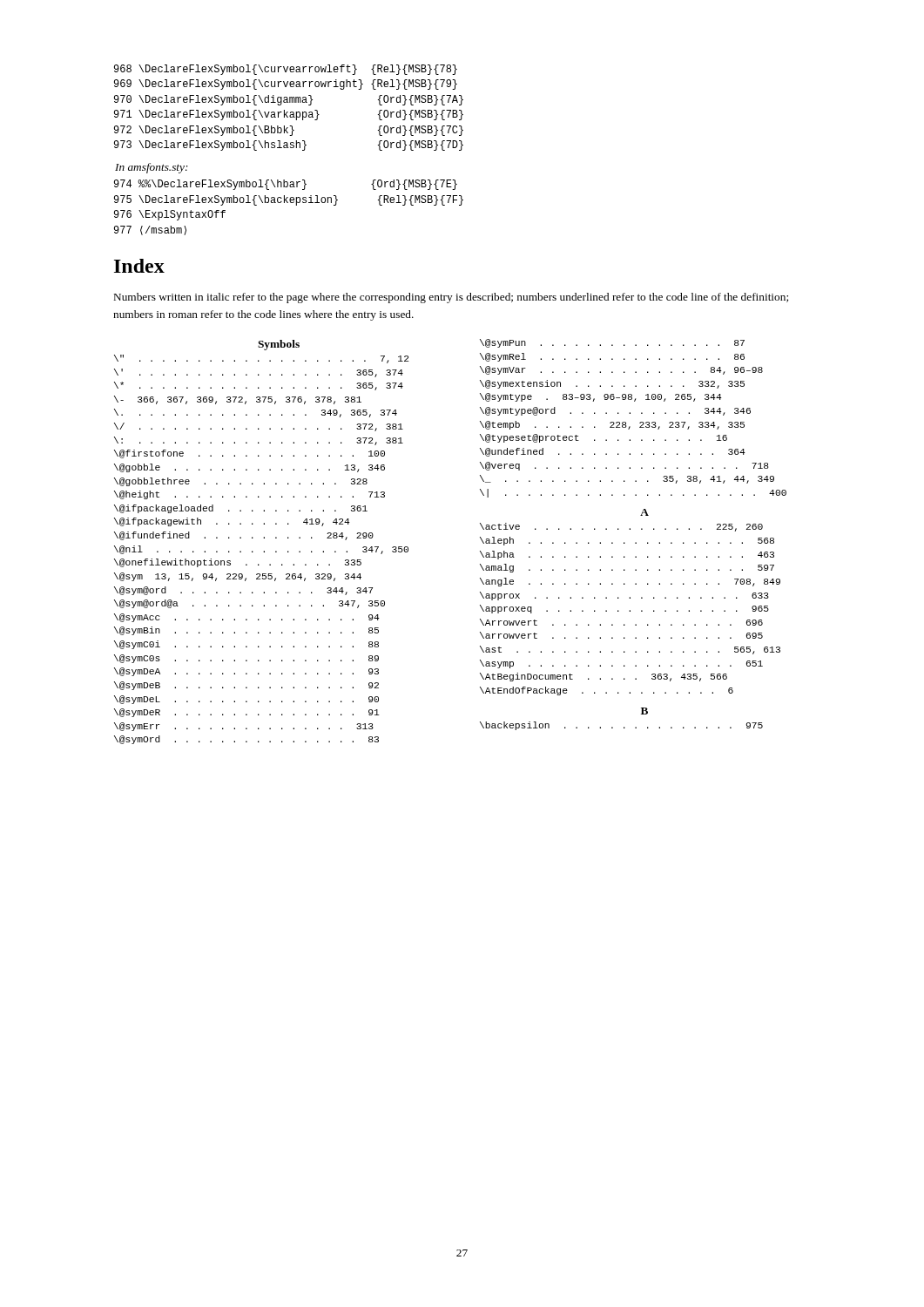
Task: Find the list item that reads "\angle . . ."
Action: click(644, 583)
